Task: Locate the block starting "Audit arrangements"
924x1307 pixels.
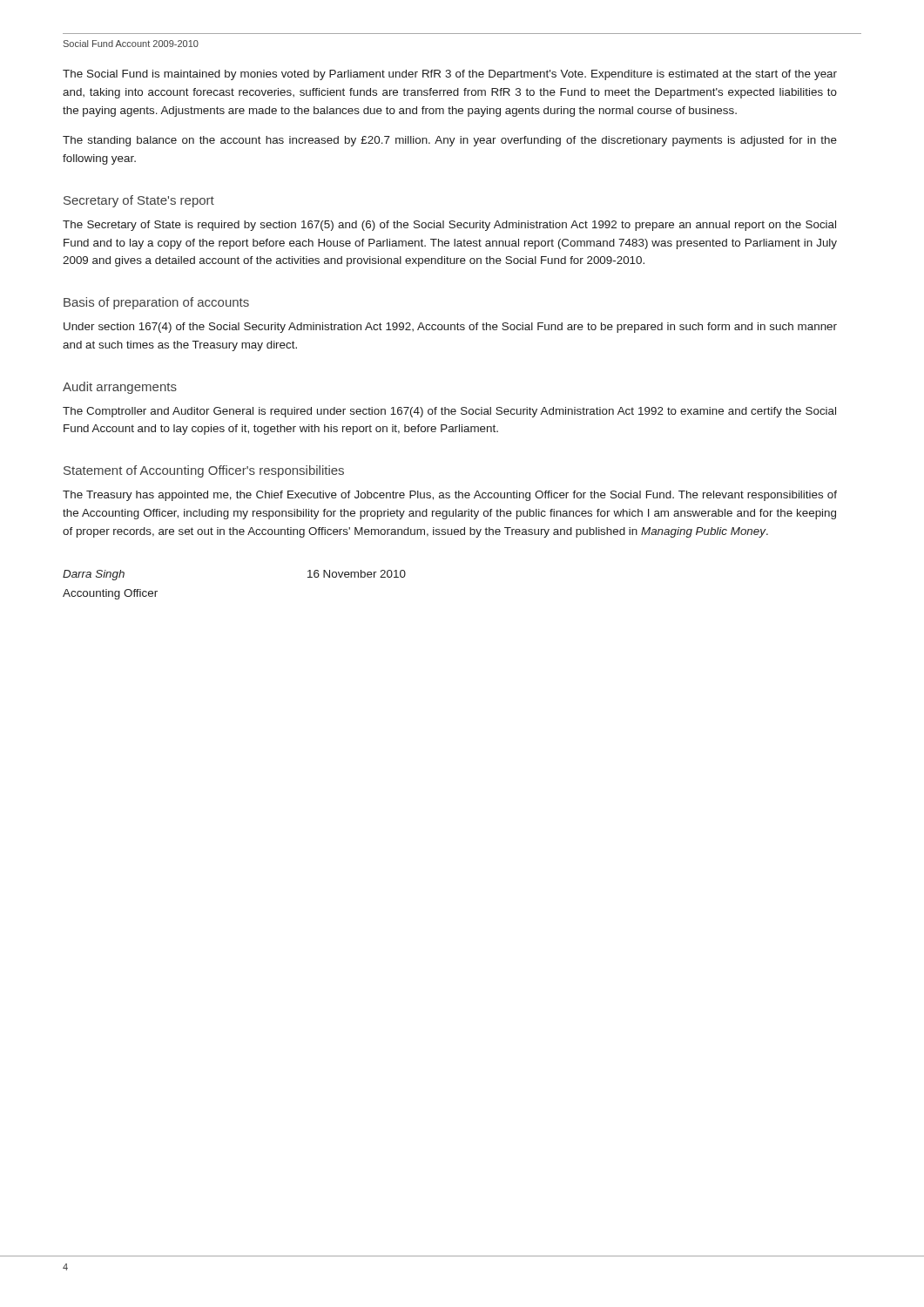Action: tap(120, 386)
